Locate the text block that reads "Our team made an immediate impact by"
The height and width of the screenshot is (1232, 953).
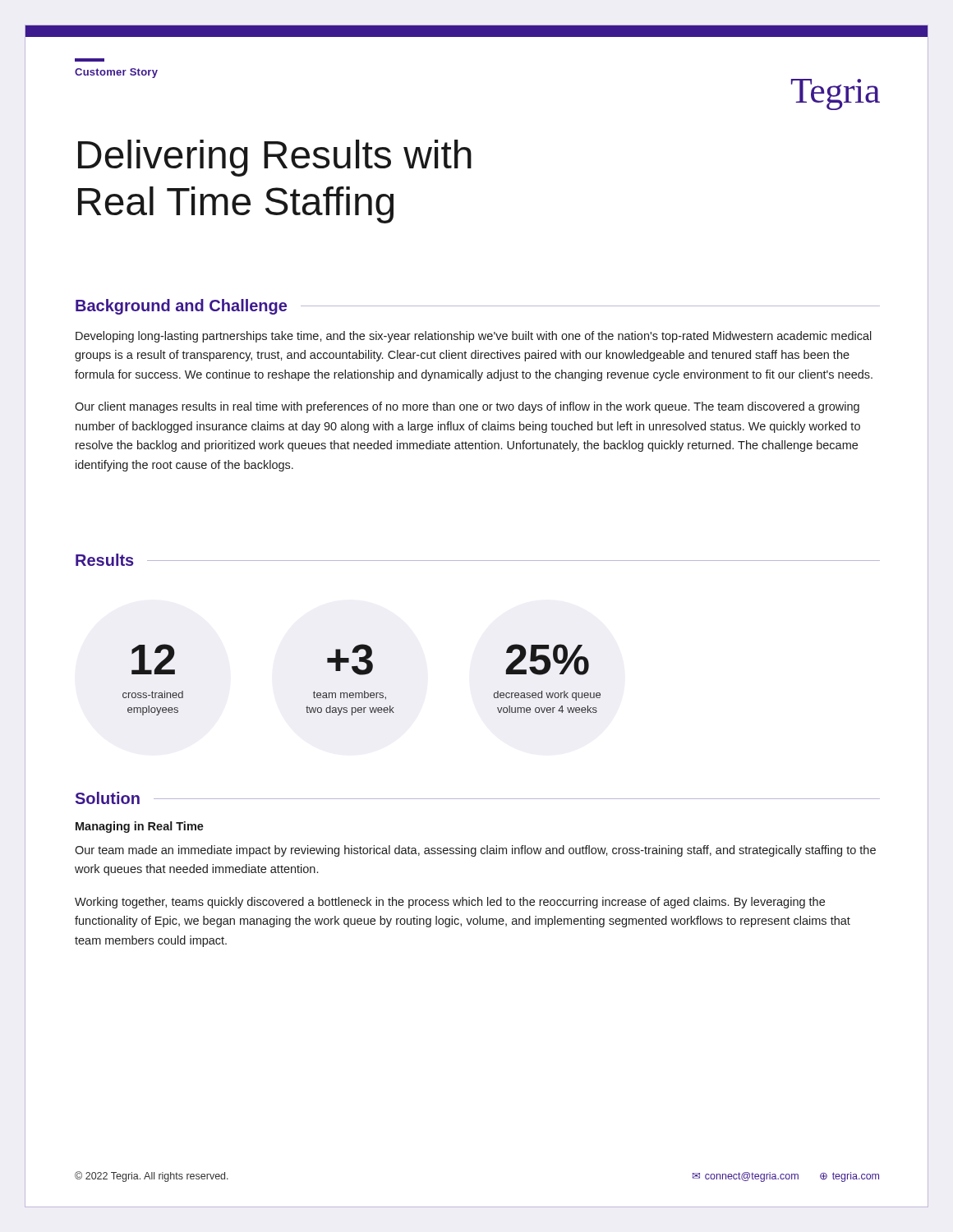(475, 860)
